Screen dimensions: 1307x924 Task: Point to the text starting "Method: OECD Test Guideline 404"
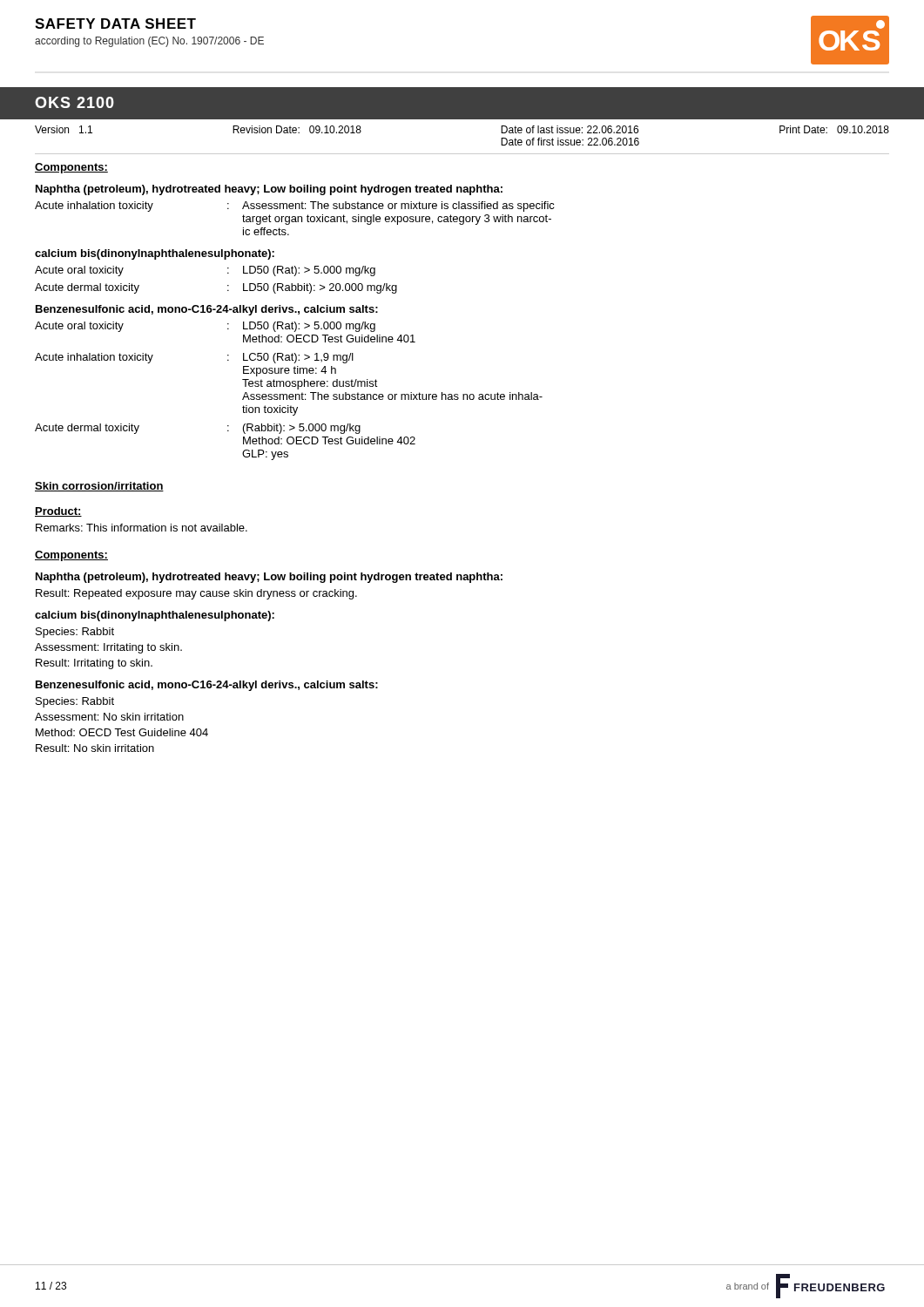tap(122, 732)
